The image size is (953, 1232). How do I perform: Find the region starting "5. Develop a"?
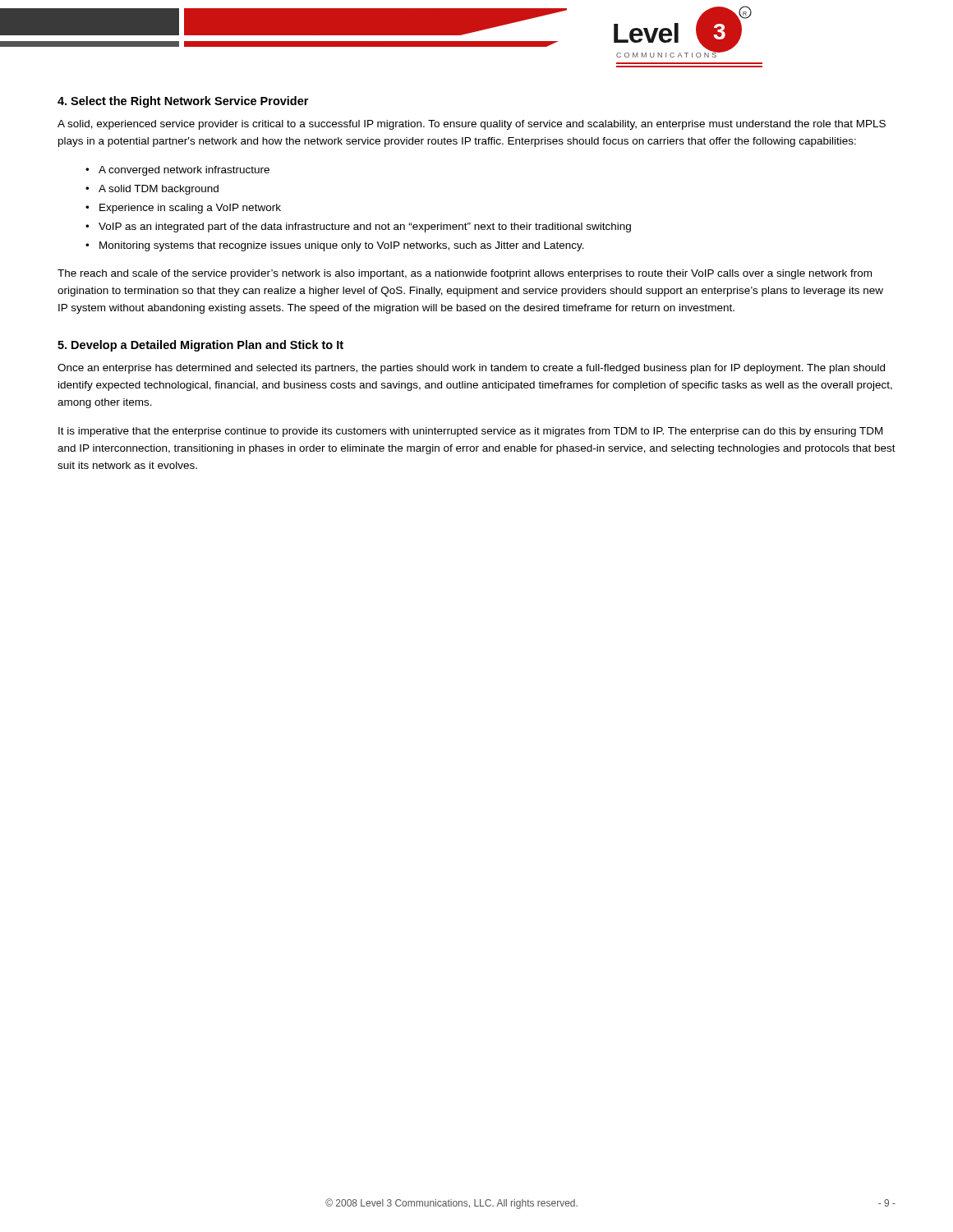[200, 345]
